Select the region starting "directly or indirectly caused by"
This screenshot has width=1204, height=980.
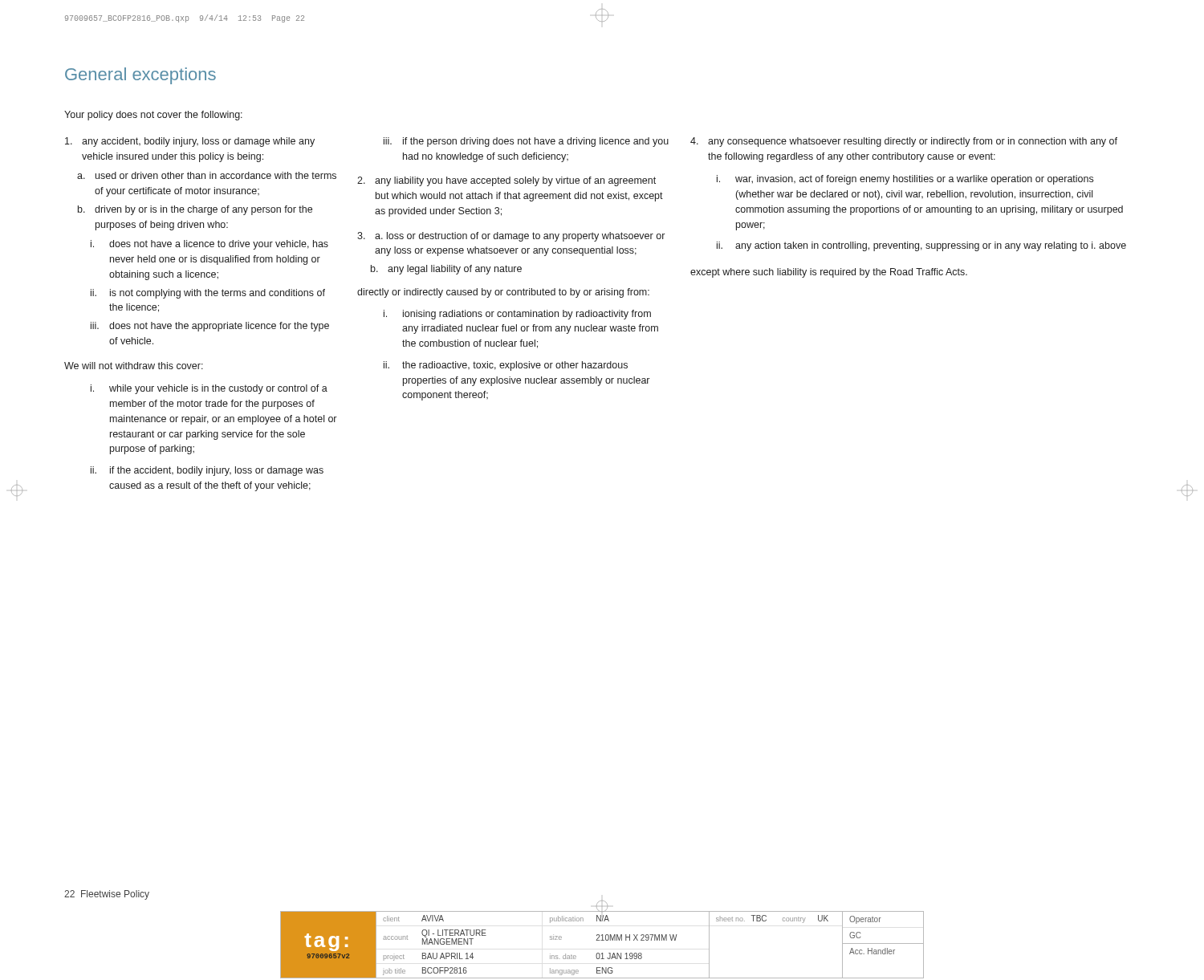pos(504,292)
